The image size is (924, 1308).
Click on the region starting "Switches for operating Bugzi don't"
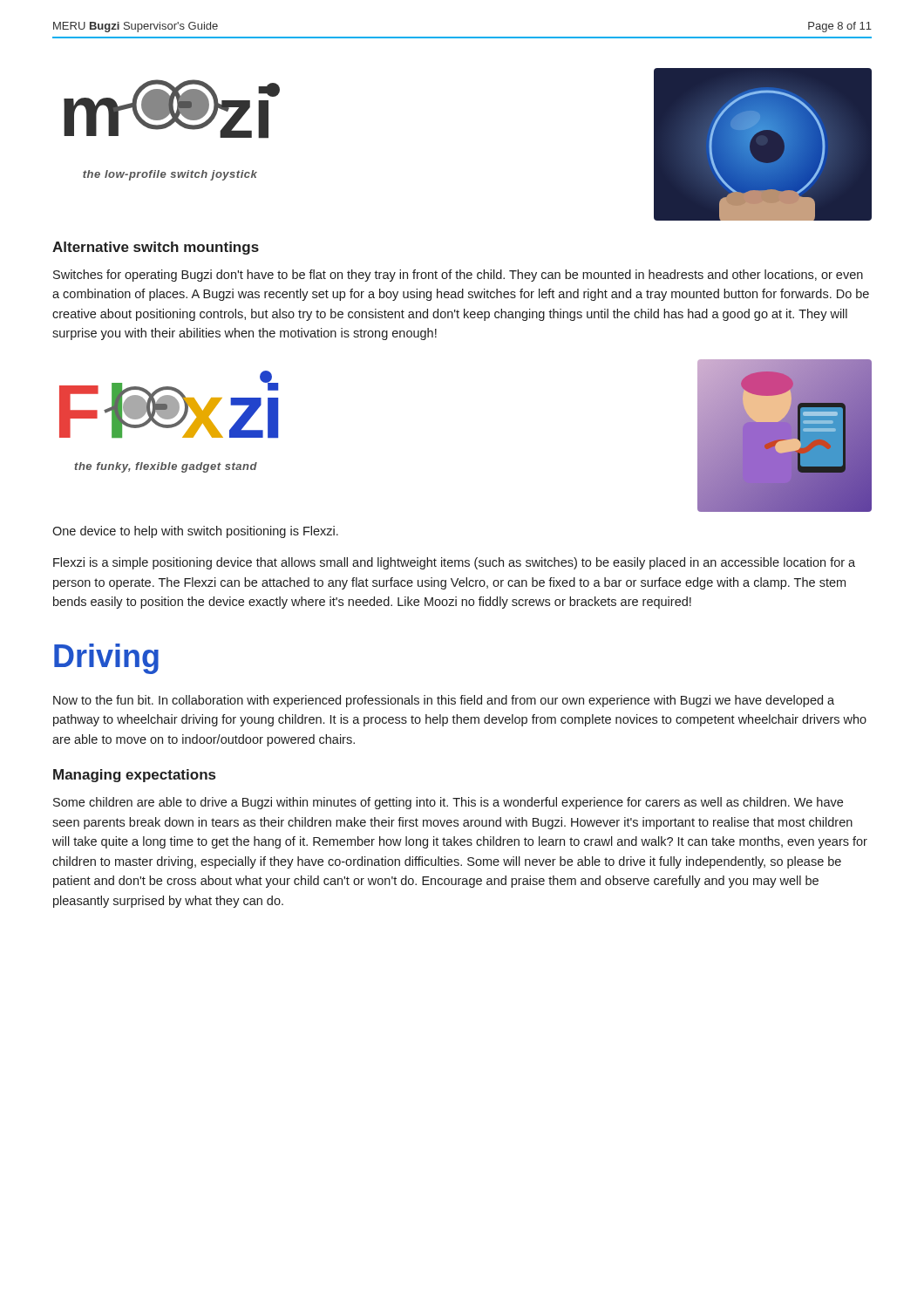point(461,304)
